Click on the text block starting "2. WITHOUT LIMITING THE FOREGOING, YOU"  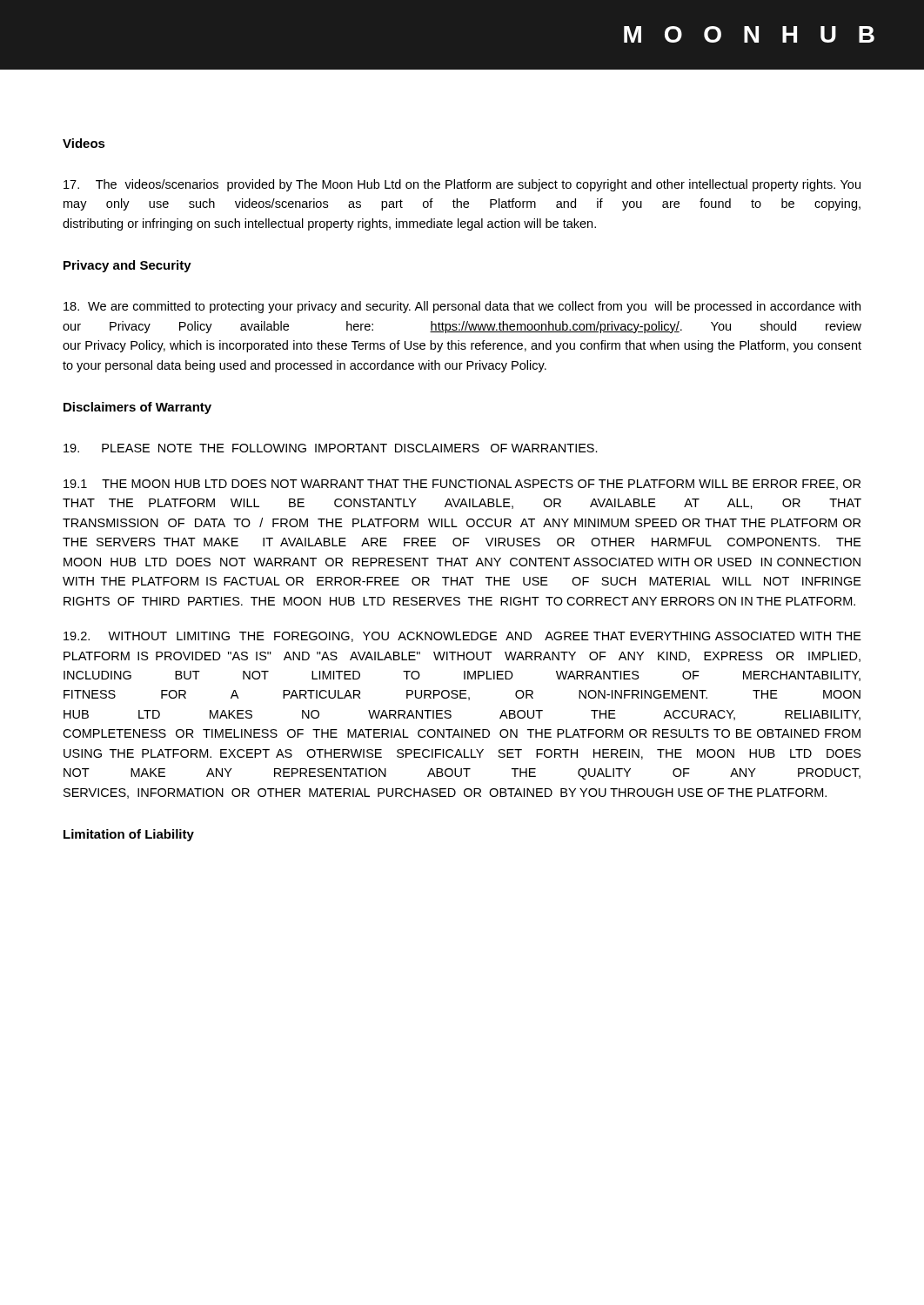click(462, 714)
